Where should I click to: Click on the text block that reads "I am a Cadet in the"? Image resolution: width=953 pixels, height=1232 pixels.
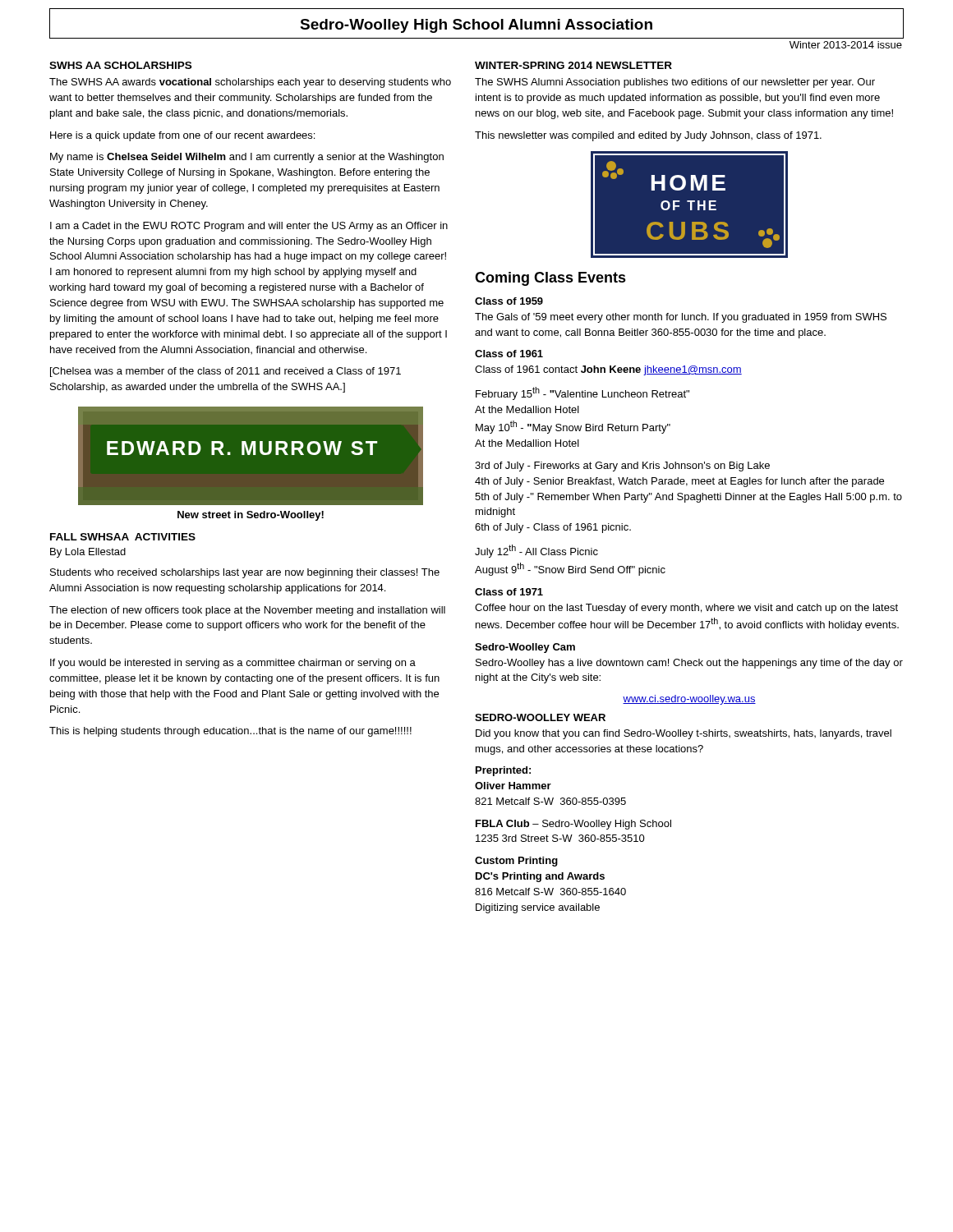[251, 288]
